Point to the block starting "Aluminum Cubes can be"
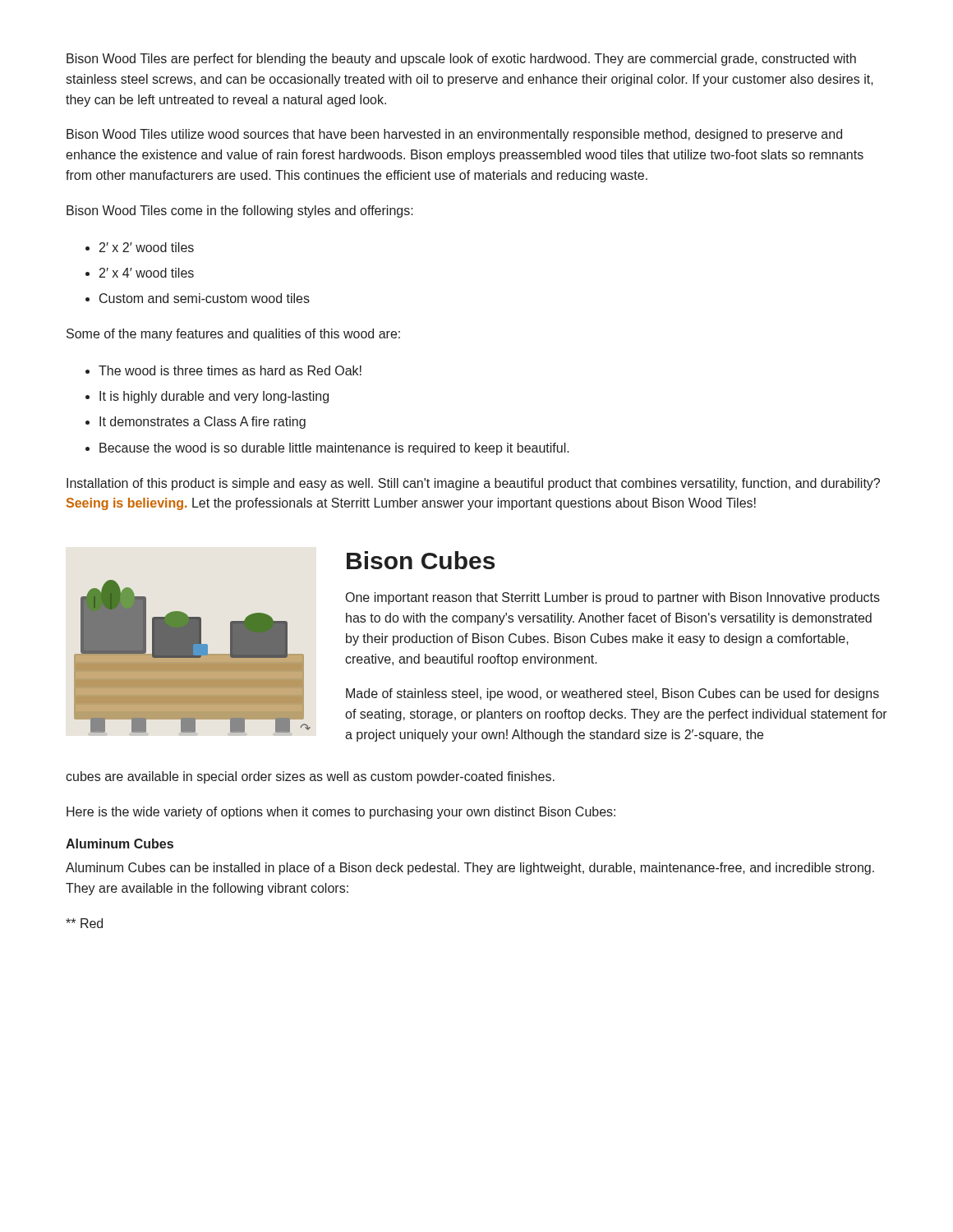The width and height of the screenshot is (953, 1232). click(470, 878)
